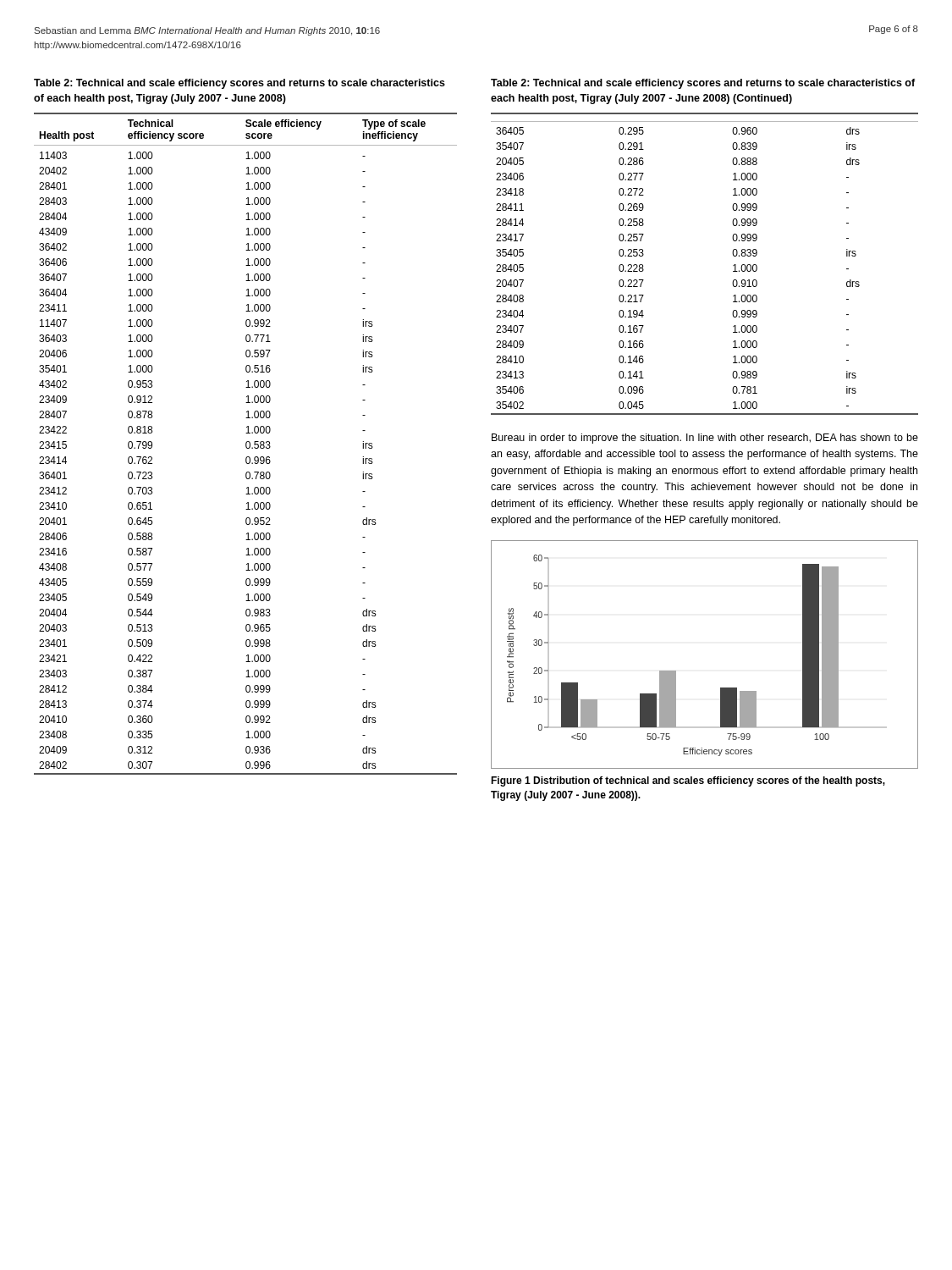
Task: Point to the caption beginning "Figure 1 Distribution of"
Action: 688,788
